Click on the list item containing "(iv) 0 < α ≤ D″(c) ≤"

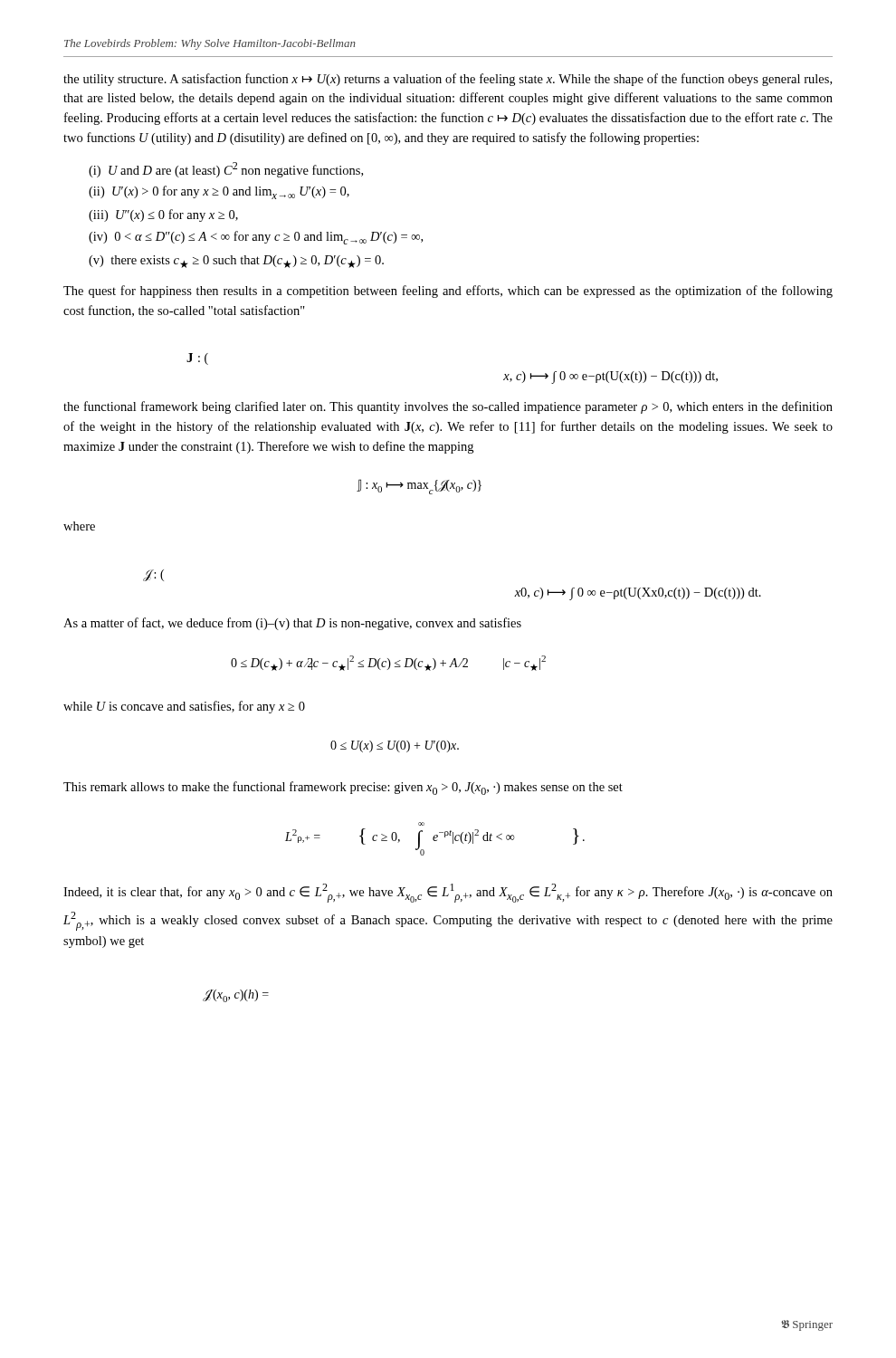click(x=256, y=238)
